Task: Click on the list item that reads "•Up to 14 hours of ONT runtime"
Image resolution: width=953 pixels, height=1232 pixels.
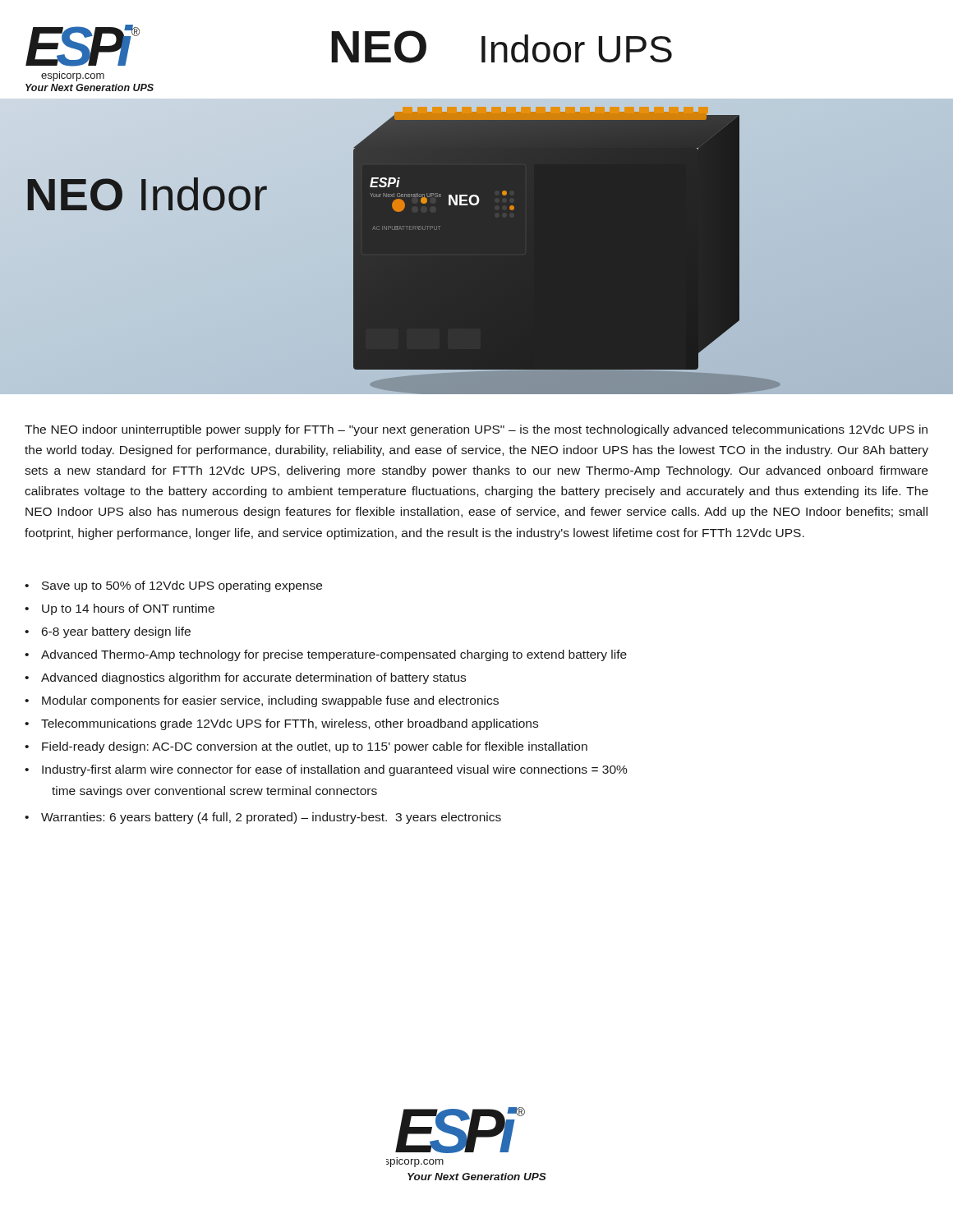Action: [x=120, y=609]
